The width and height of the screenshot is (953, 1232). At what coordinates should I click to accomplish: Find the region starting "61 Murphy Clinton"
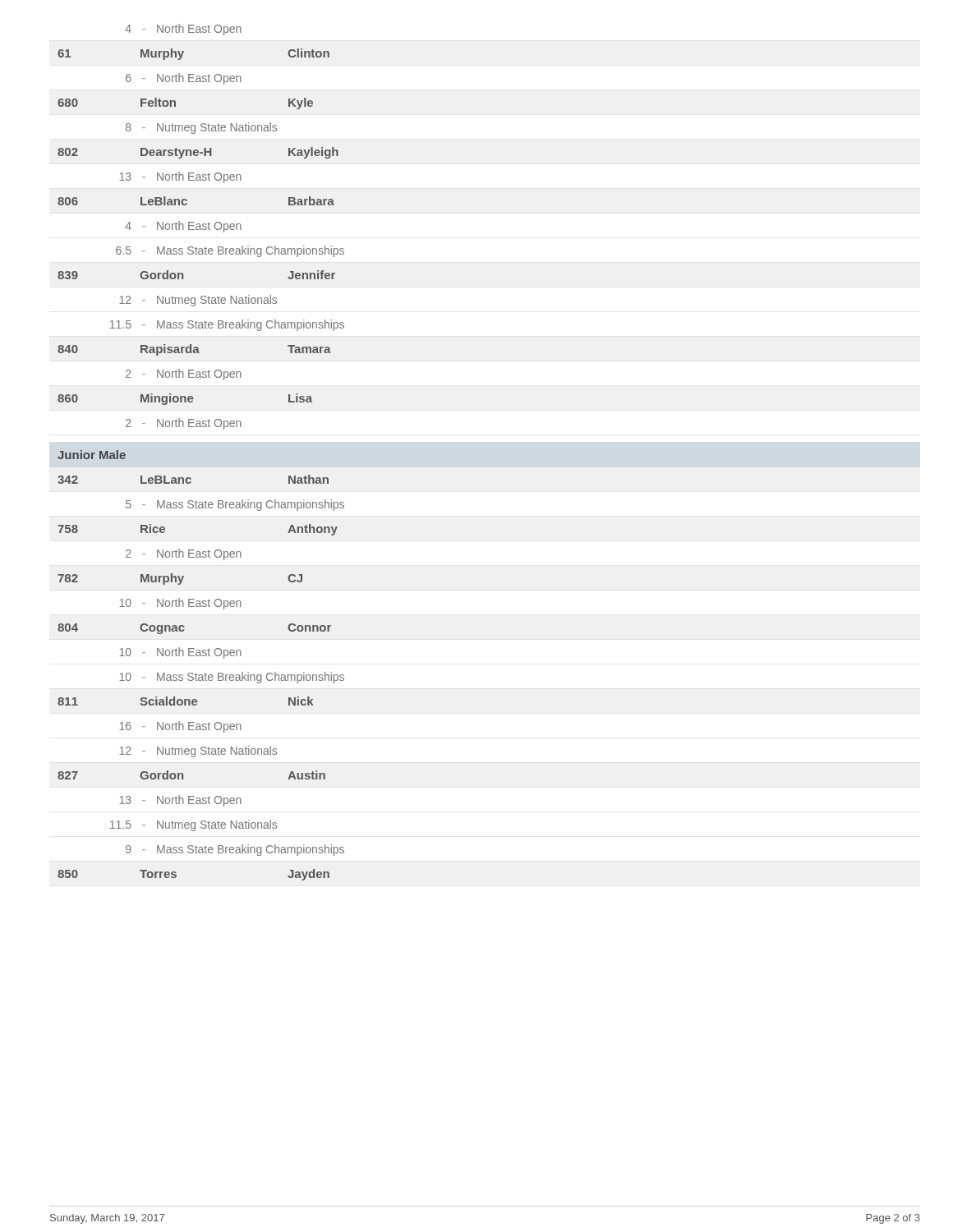(60, 53)
